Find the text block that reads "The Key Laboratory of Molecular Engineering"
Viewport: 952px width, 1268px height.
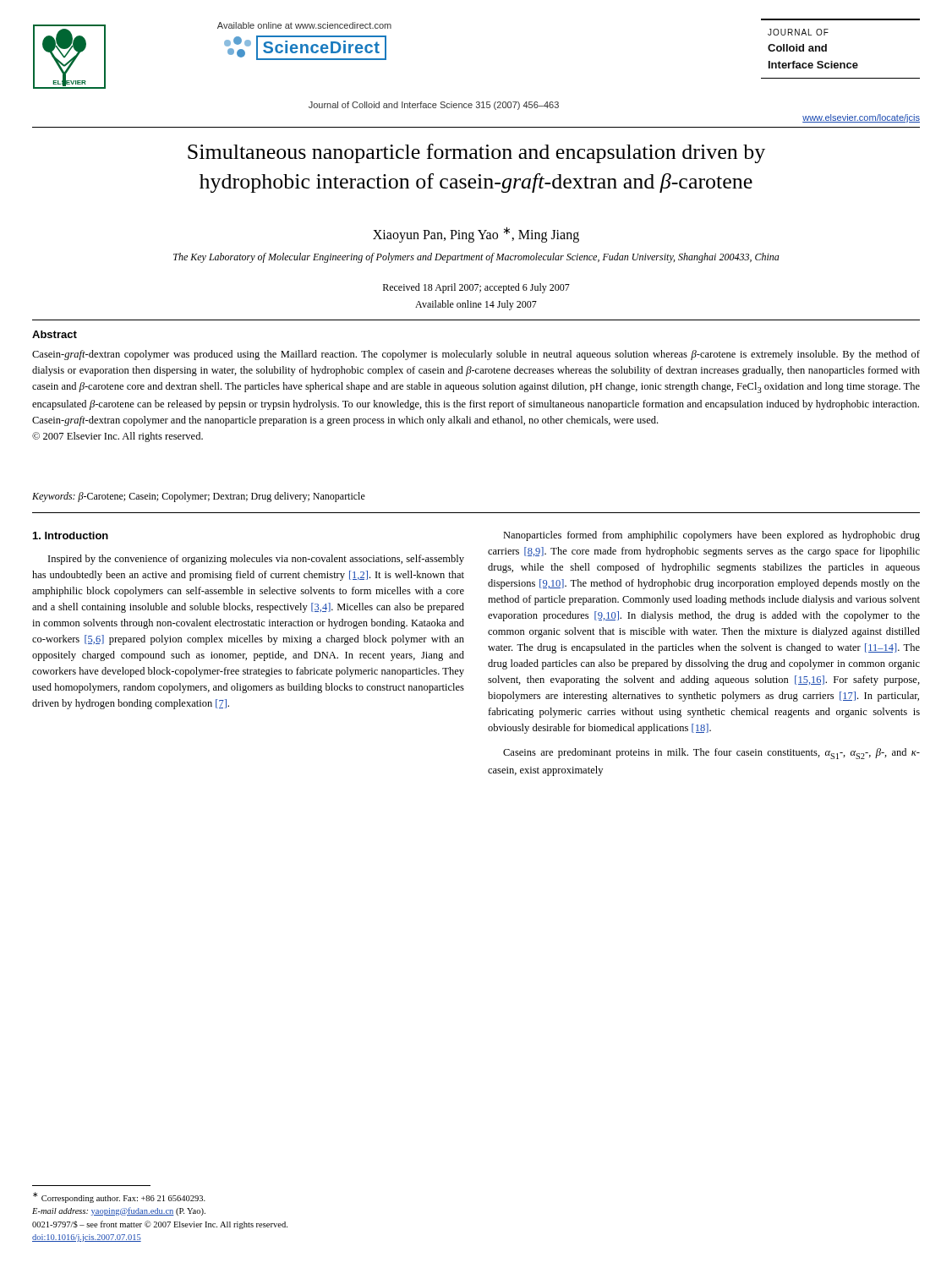pyautogui.click(x=476, y=257)
